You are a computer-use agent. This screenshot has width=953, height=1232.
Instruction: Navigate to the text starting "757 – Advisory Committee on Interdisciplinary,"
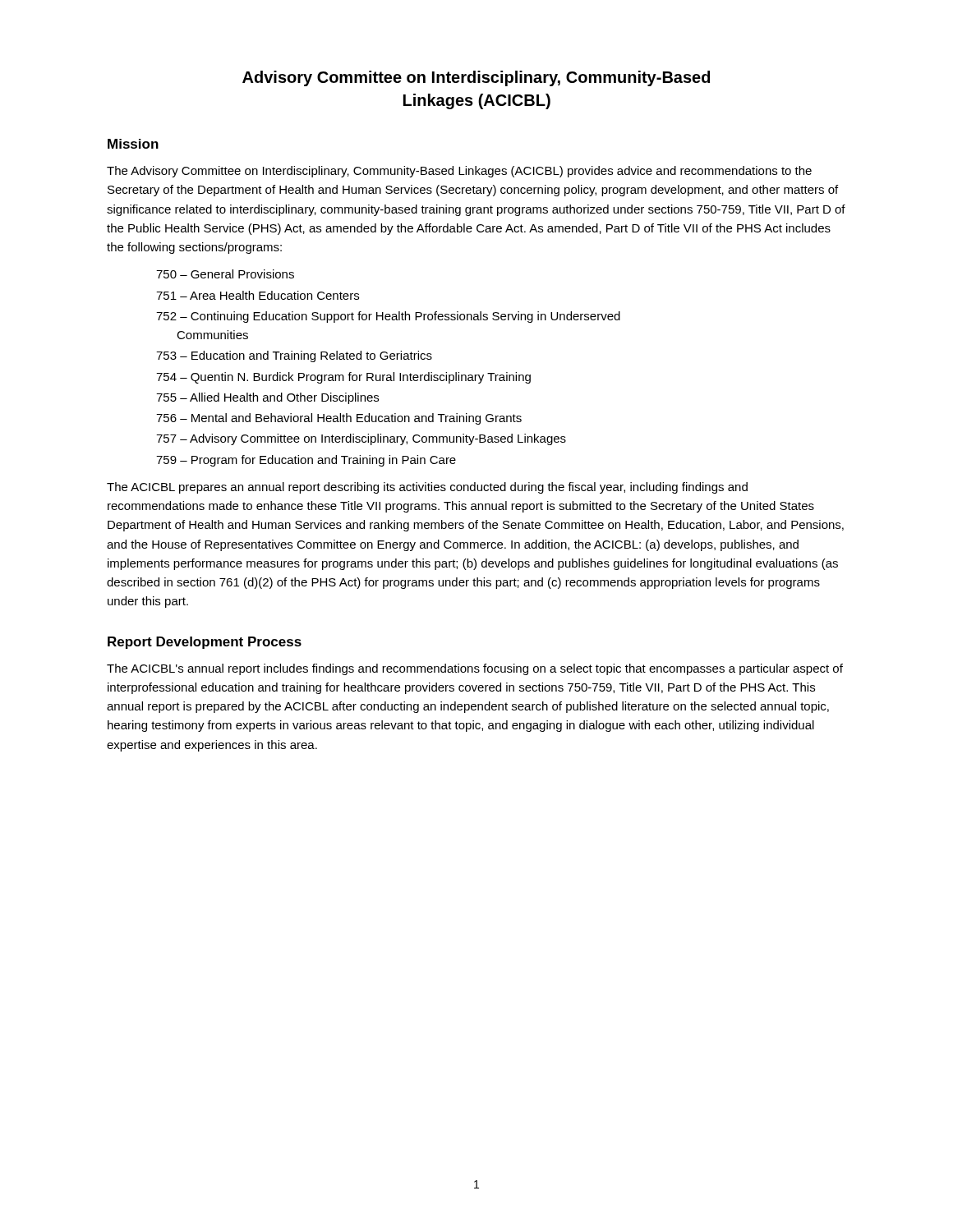(361, 438)
